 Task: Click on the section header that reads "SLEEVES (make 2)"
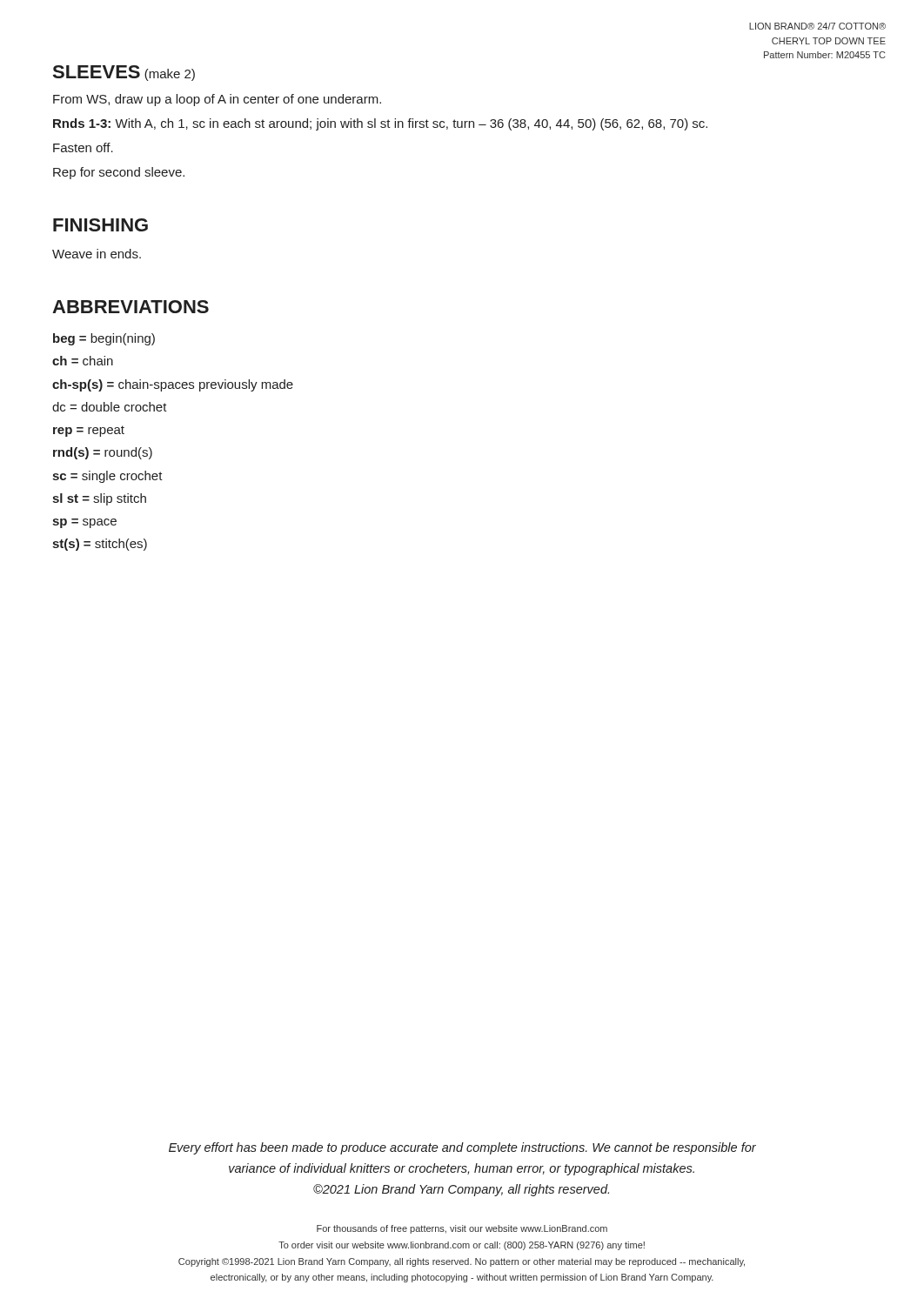[x=124, y=72]
